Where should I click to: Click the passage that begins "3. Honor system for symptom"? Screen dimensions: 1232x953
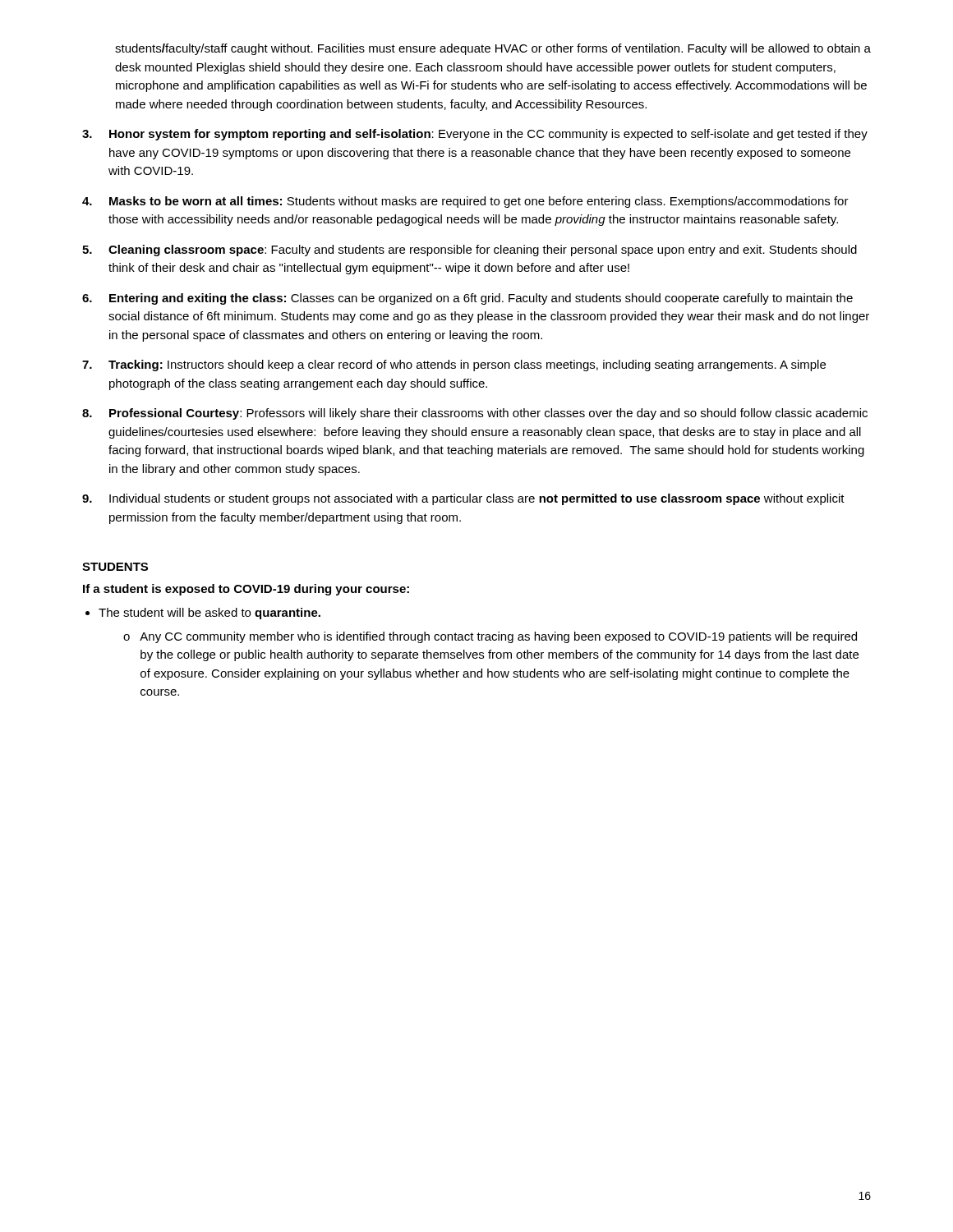click(476, 153)
